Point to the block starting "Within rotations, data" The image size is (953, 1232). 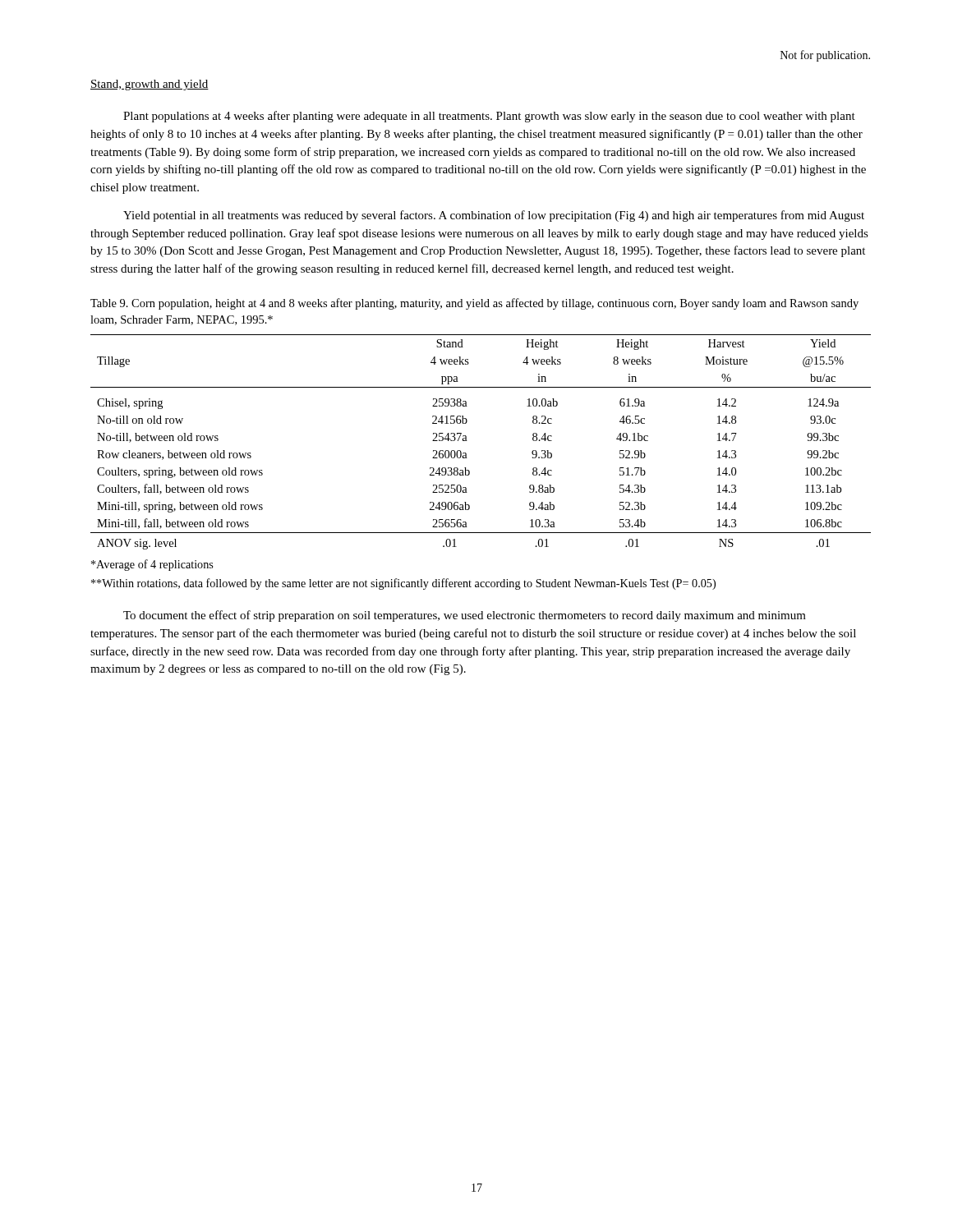403,583
